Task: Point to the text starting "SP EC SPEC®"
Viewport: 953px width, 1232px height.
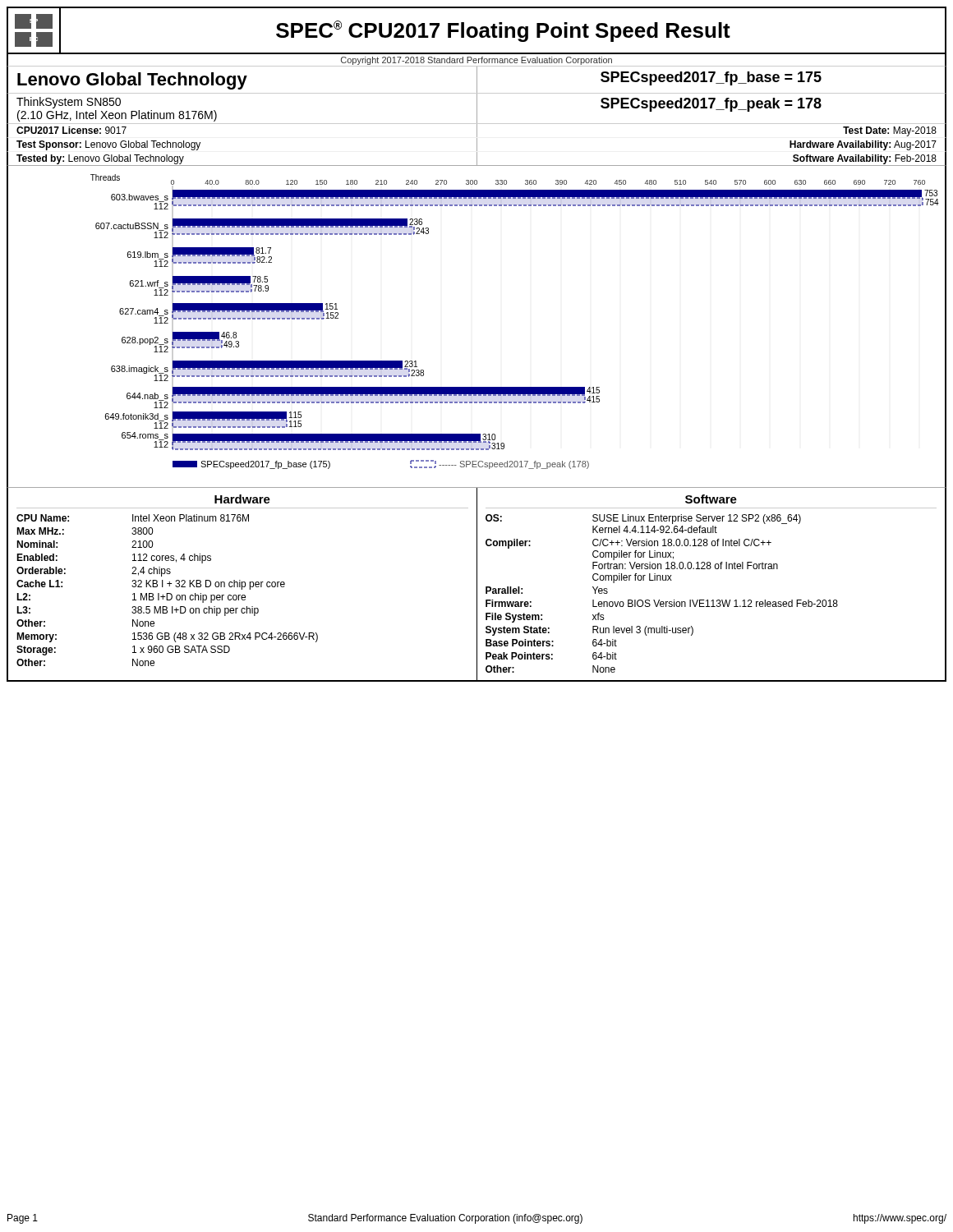Action: click(476, 30)
